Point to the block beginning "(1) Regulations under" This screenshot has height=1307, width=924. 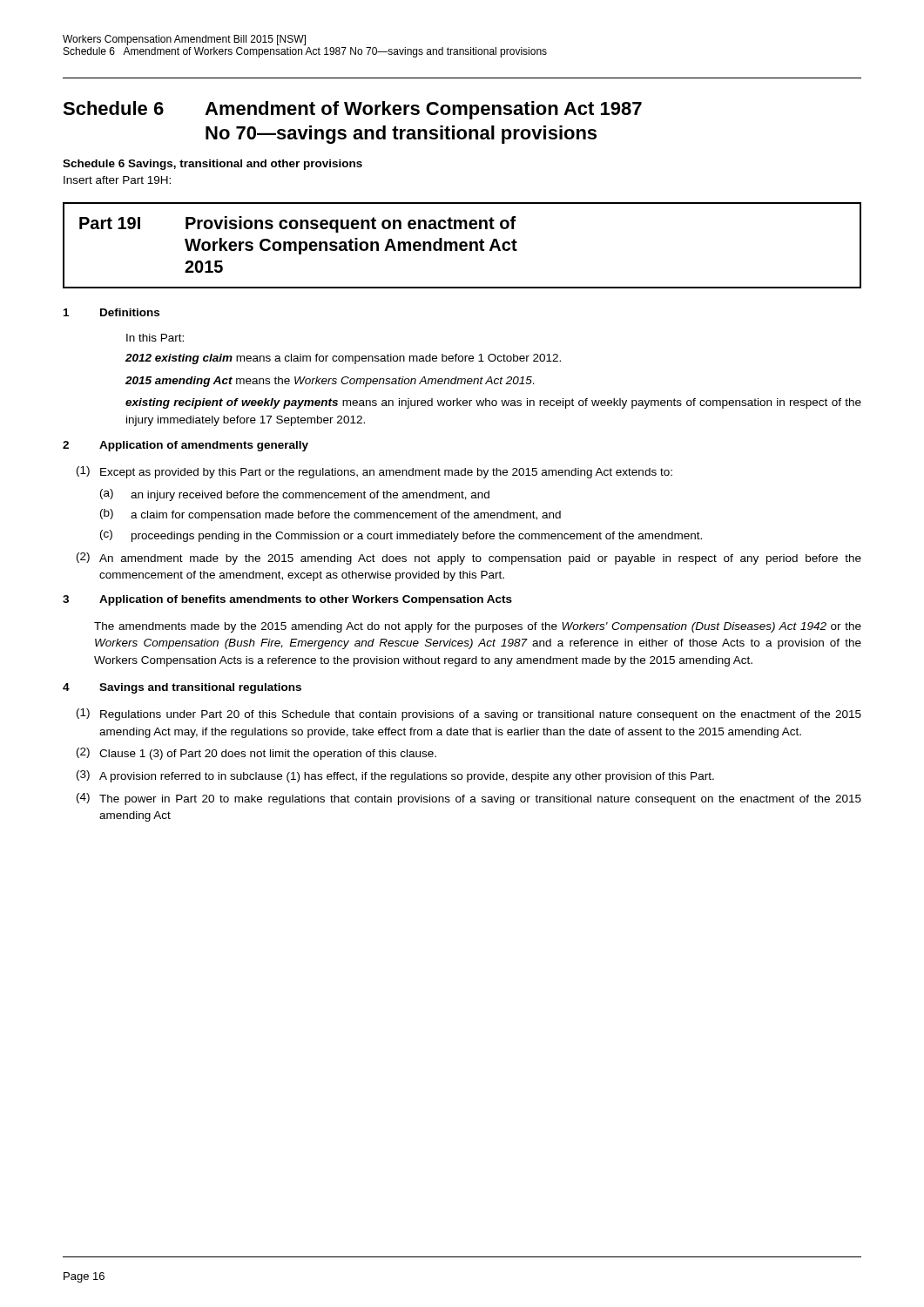point(462,765)
